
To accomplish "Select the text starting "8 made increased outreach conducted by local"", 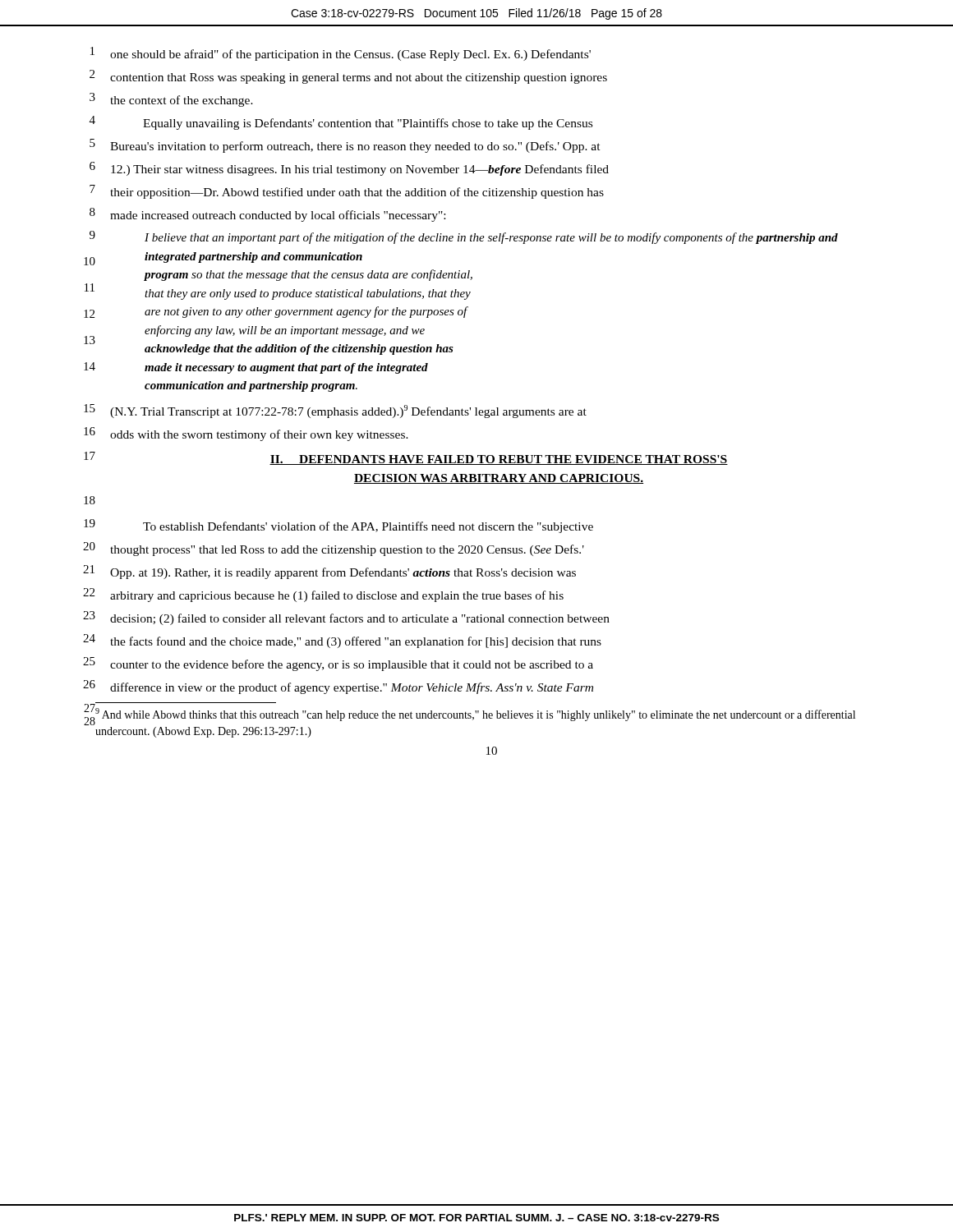I will 267,215.
